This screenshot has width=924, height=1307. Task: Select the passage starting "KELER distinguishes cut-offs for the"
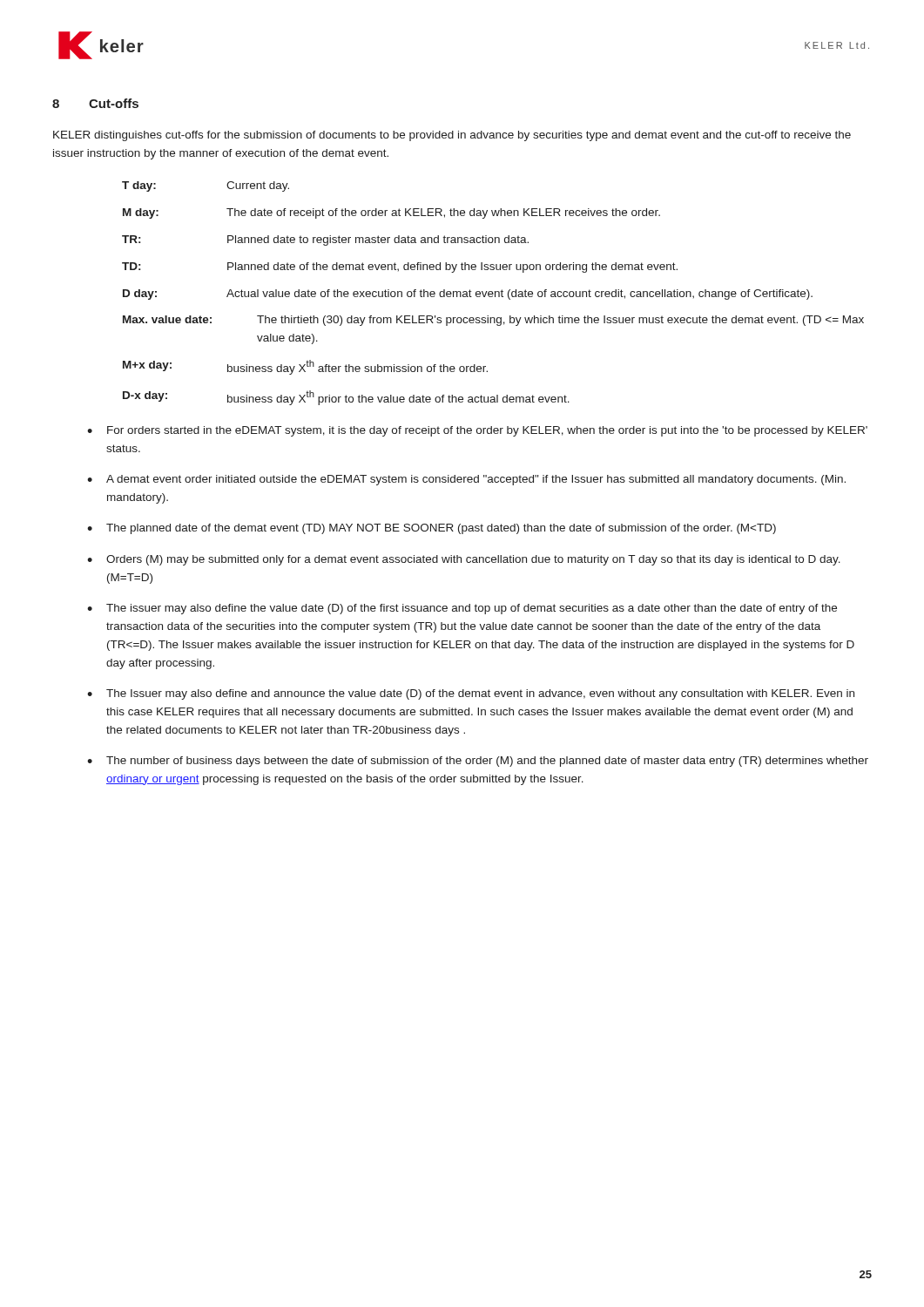tap(452, 144)
